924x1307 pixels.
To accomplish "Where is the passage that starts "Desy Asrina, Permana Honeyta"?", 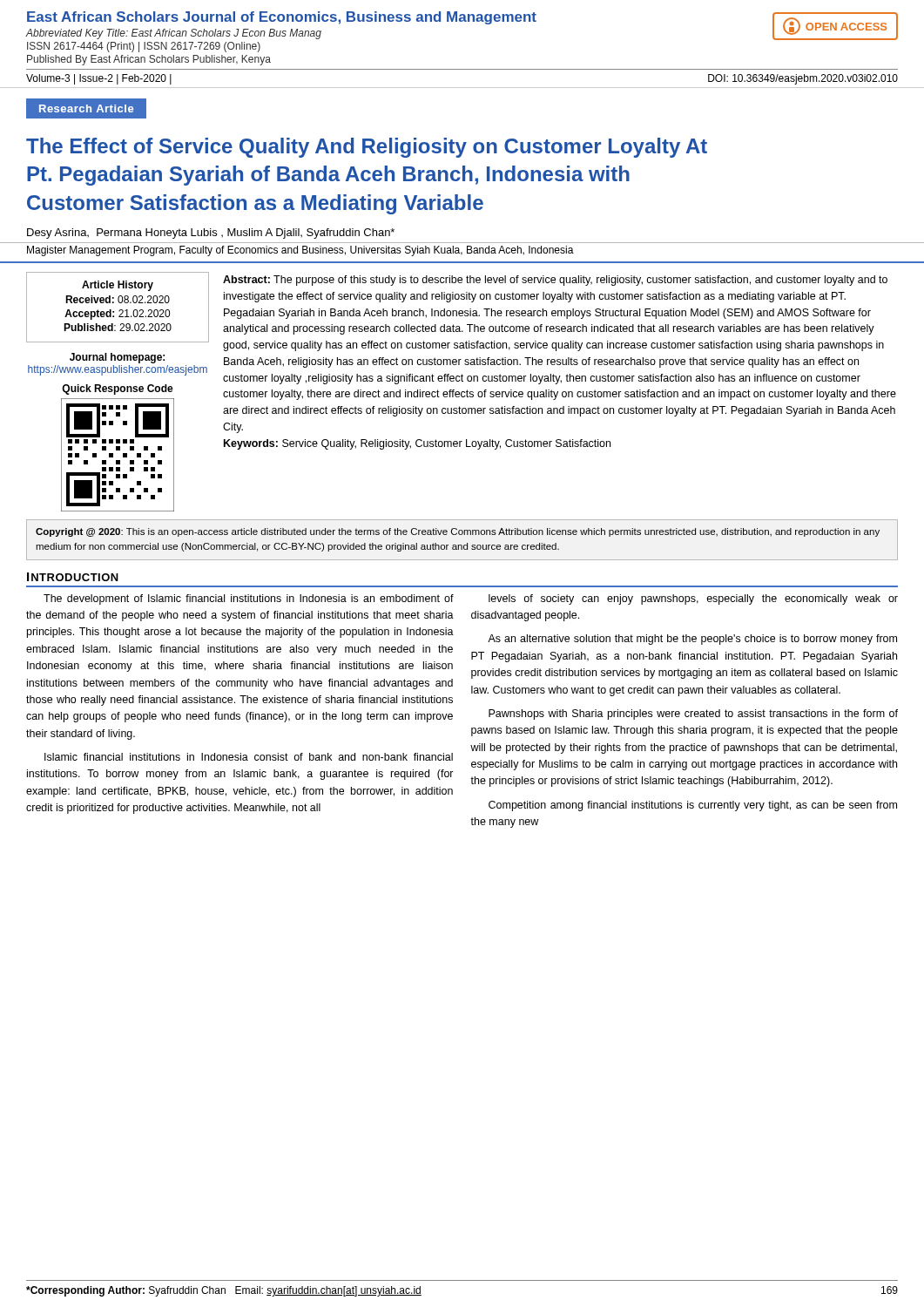I will point(211,232).
